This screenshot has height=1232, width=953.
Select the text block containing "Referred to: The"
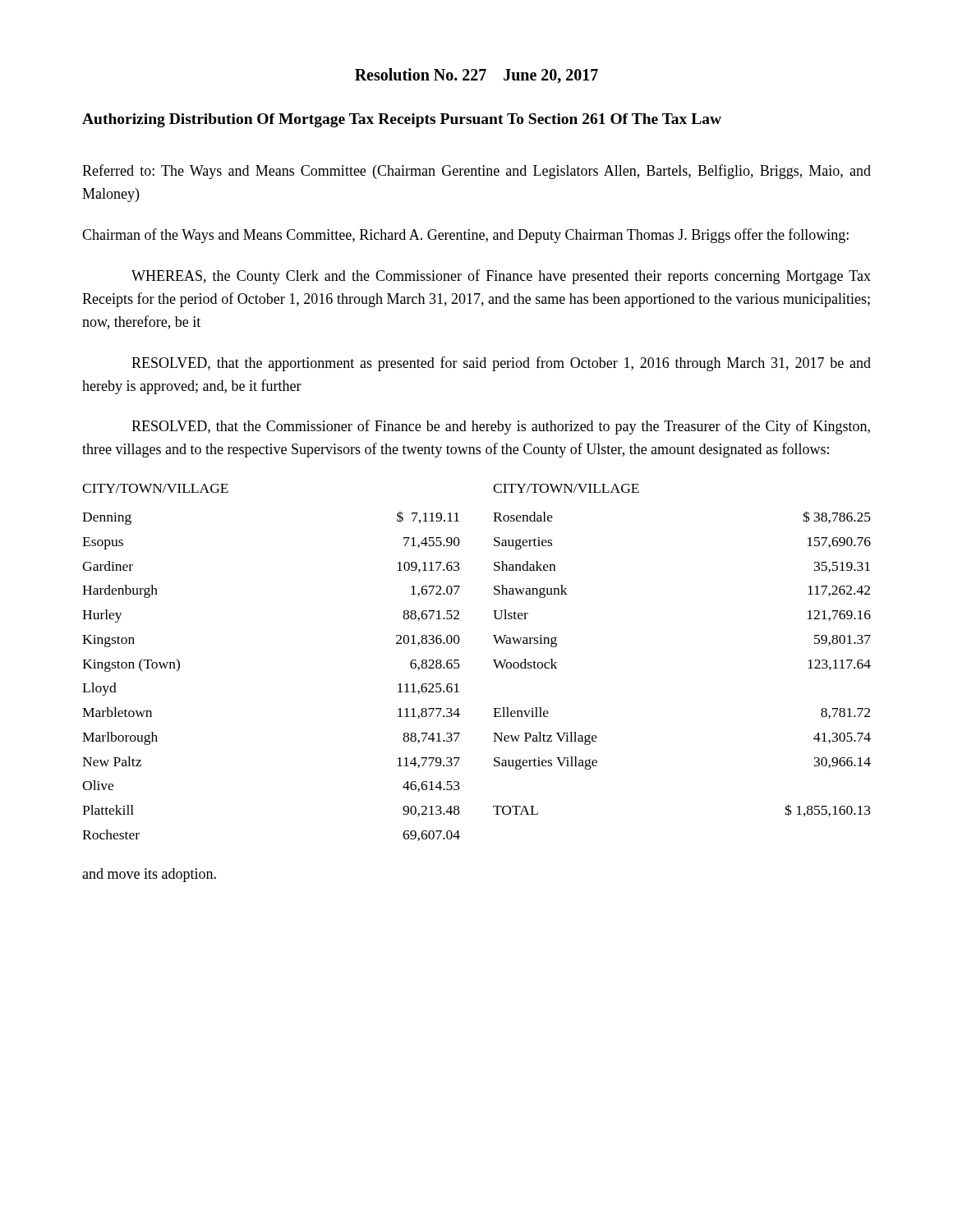pyautogui.click(x=476, y=183)
